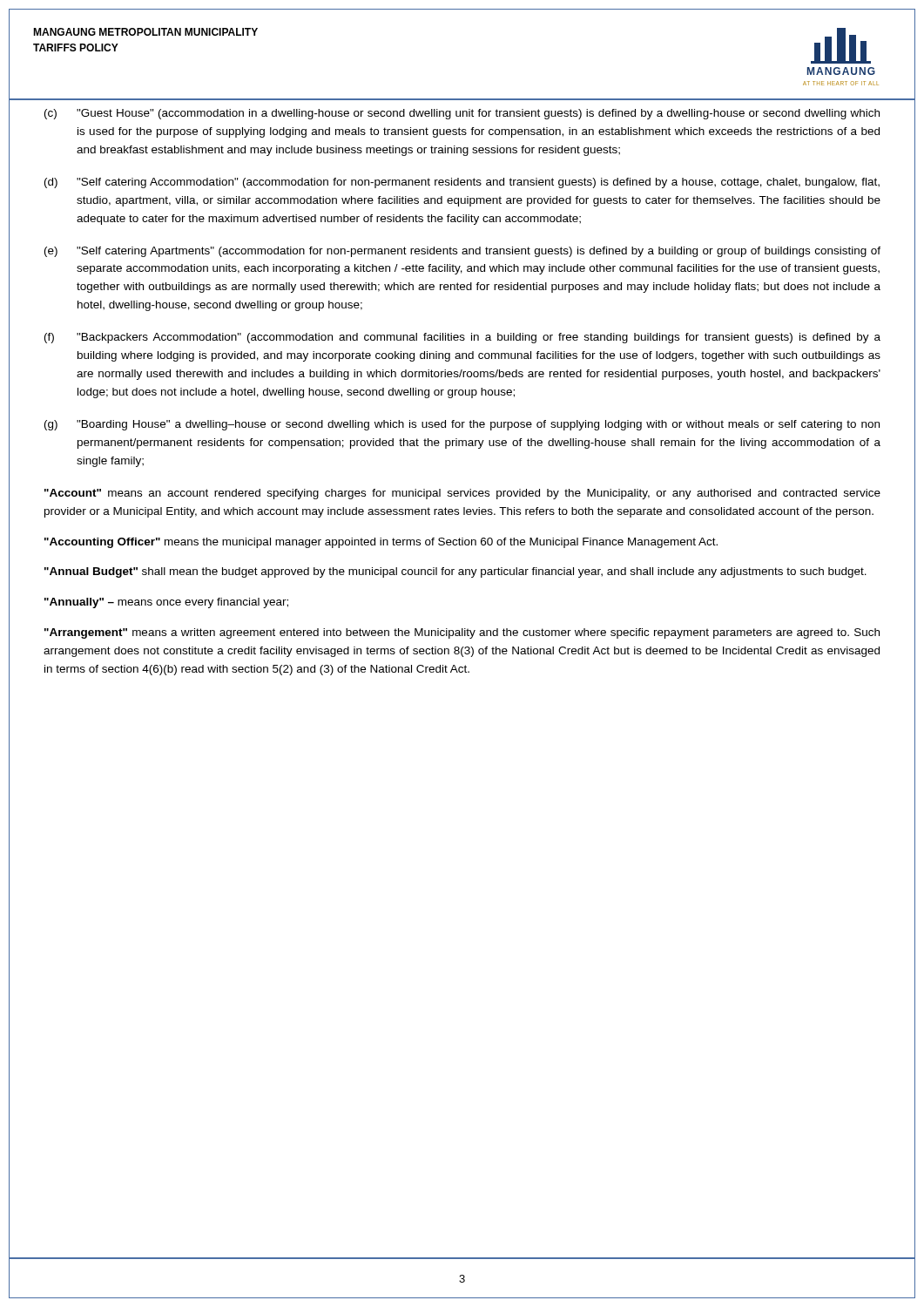Screen dimensions: 1307x924
Task: Locate the text block with the text ""Accounting Officer" means the municipal manager"
Action: (x=381, y=541)
